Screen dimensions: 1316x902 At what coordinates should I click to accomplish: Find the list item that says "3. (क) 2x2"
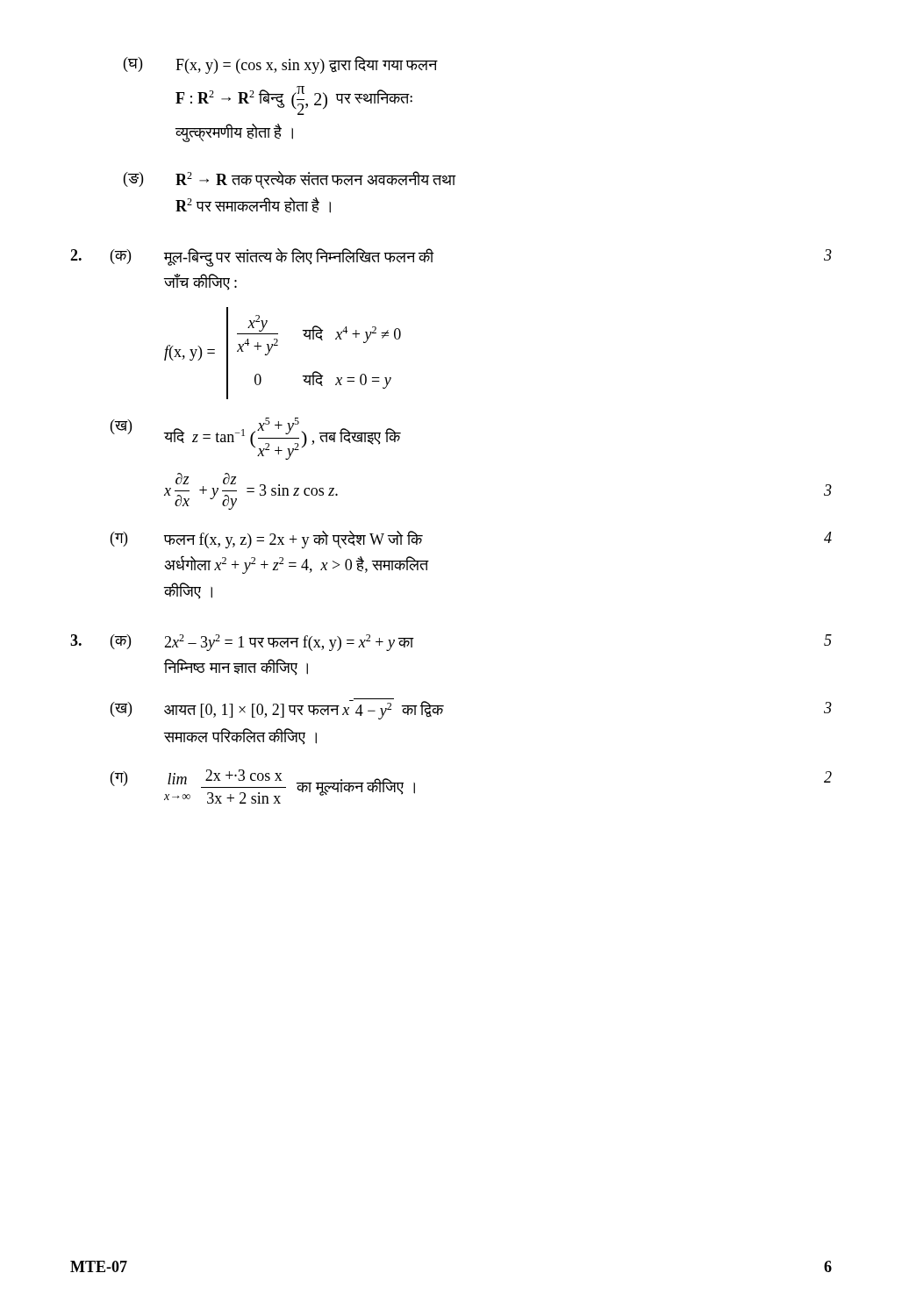click(284, 643)
